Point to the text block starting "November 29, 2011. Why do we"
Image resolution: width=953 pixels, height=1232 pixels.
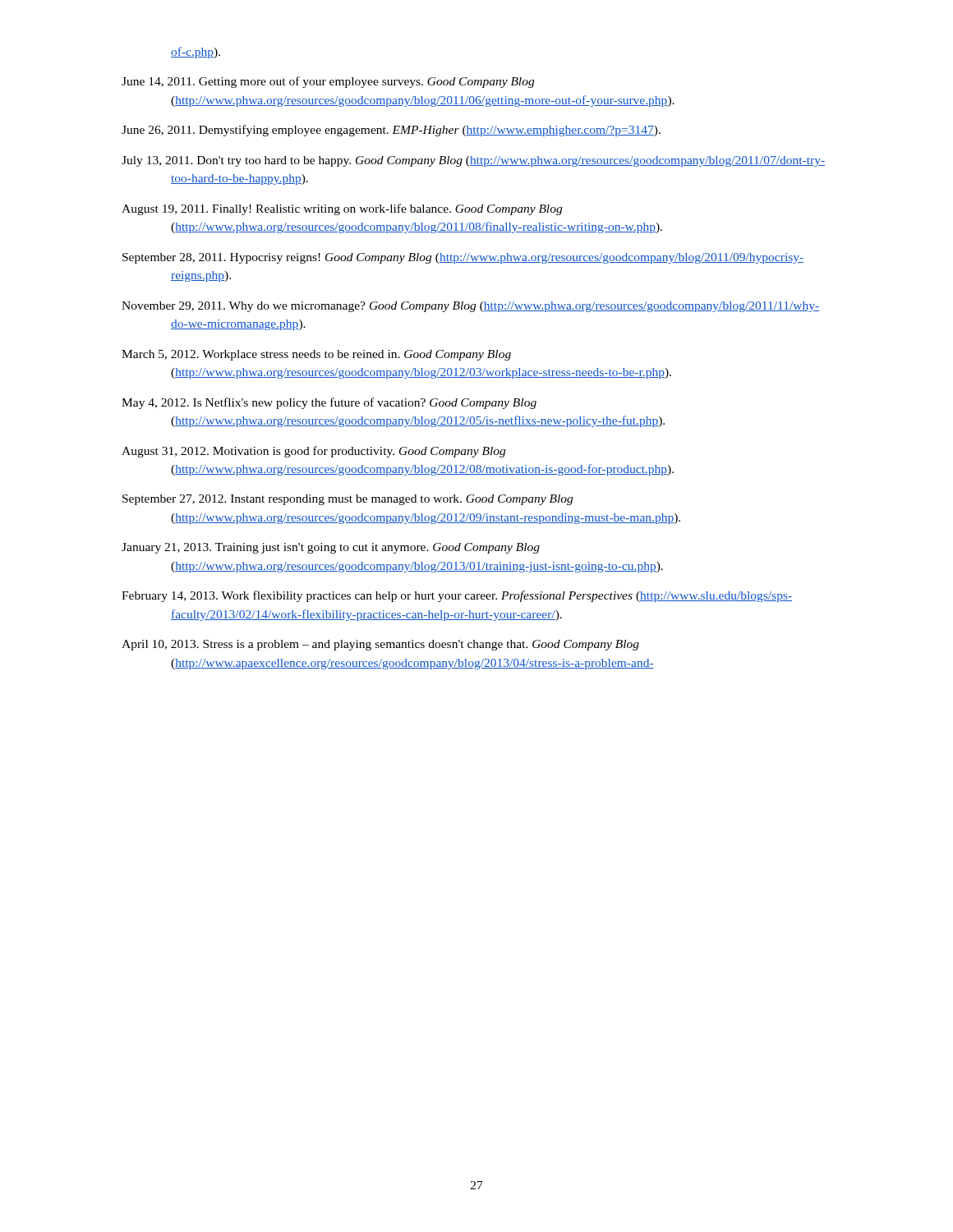tap(470, 314)
